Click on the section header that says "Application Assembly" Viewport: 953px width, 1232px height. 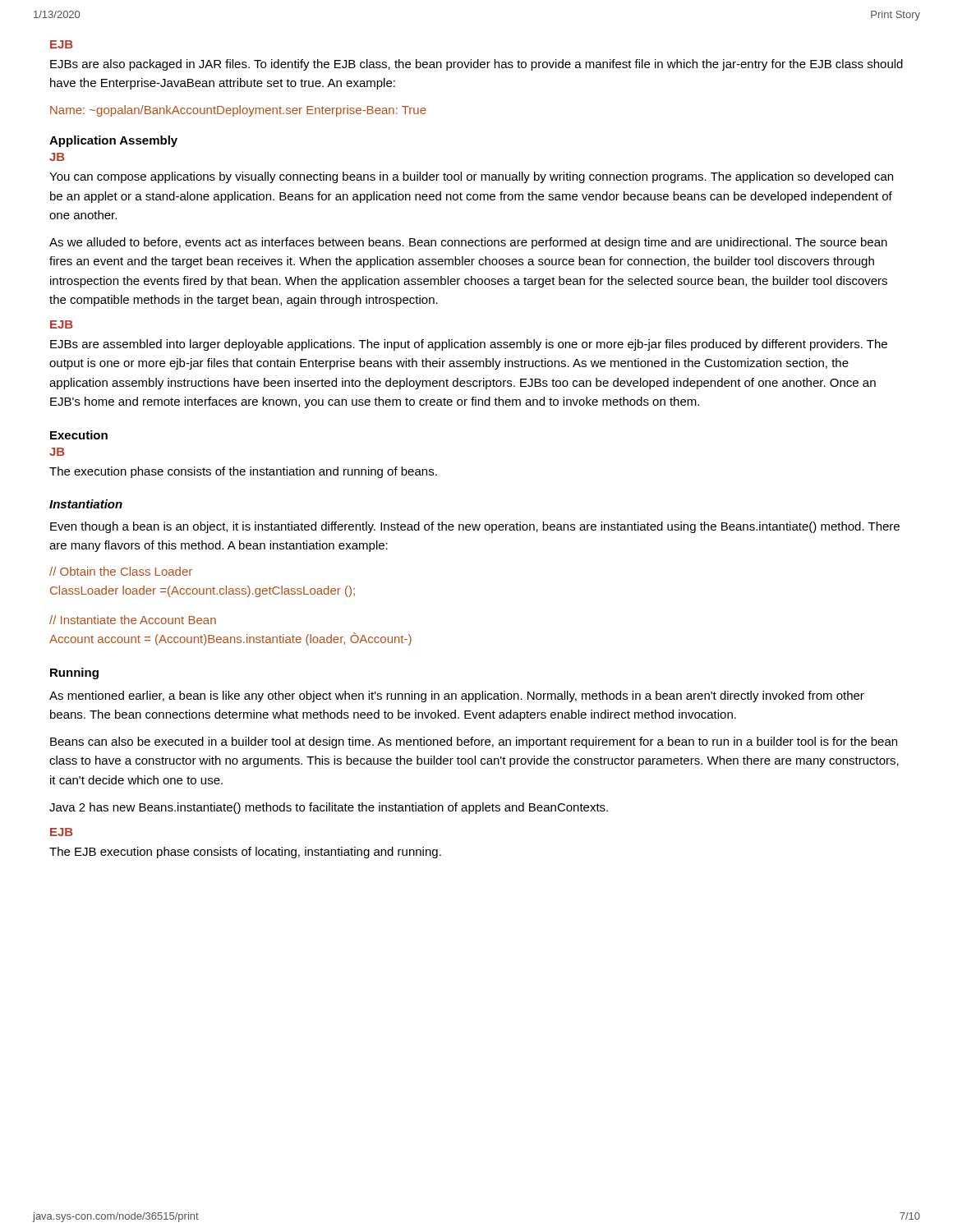[x=113, y=141]
